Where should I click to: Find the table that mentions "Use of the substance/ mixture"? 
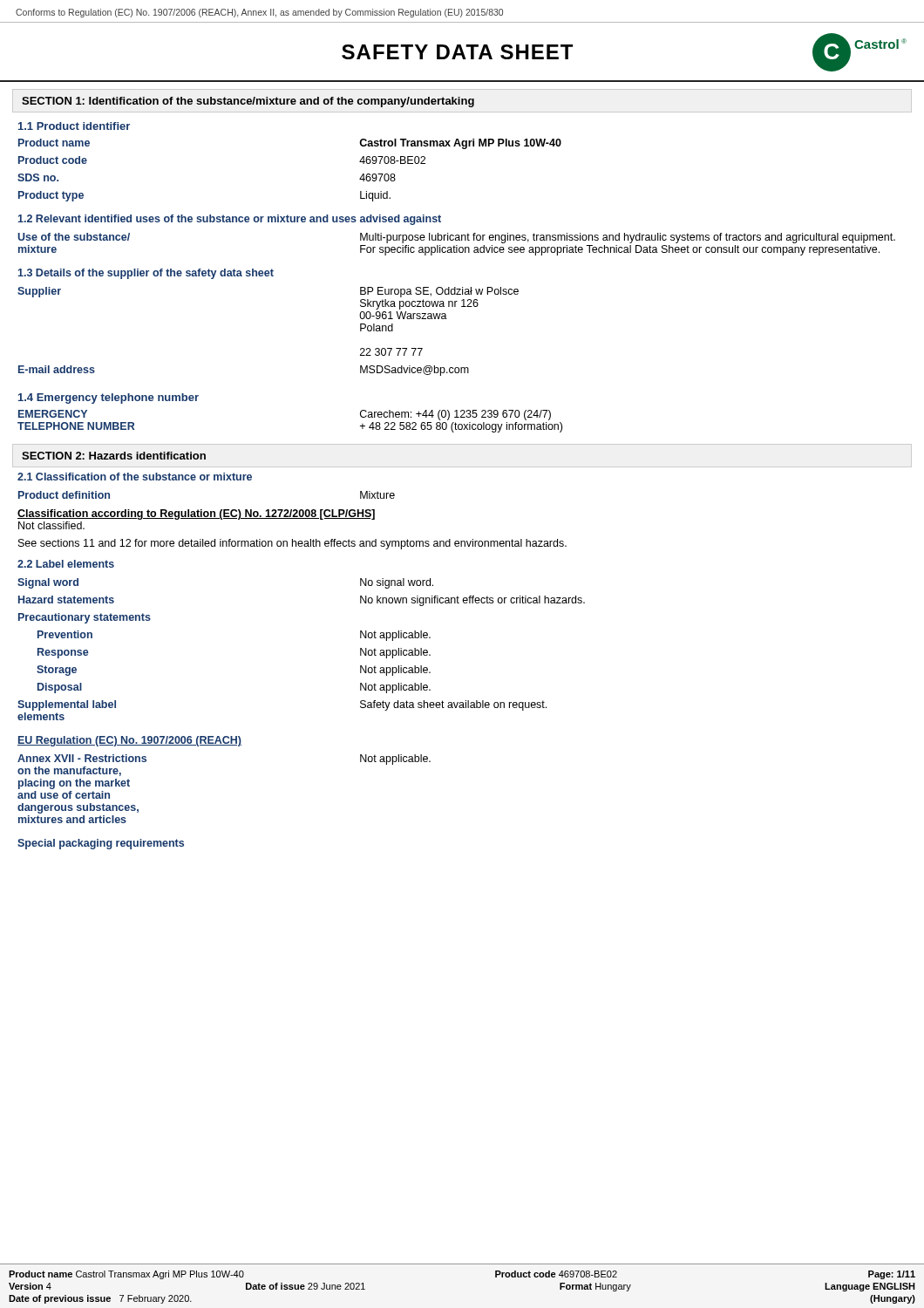point(462,243)
